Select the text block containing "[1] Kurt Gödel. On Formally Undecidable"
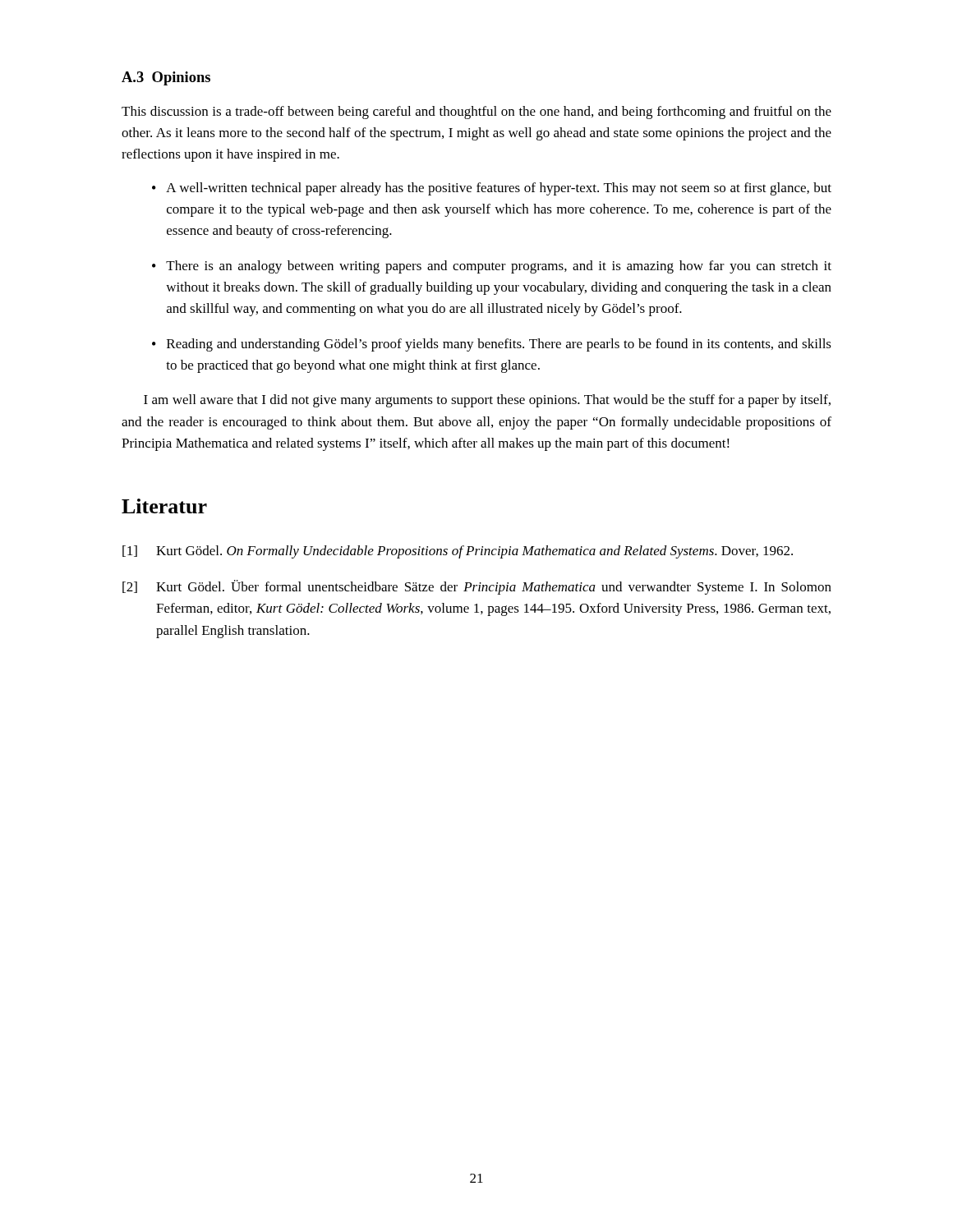The width and height of the screenshot is (953, 1232). (476, 551)
